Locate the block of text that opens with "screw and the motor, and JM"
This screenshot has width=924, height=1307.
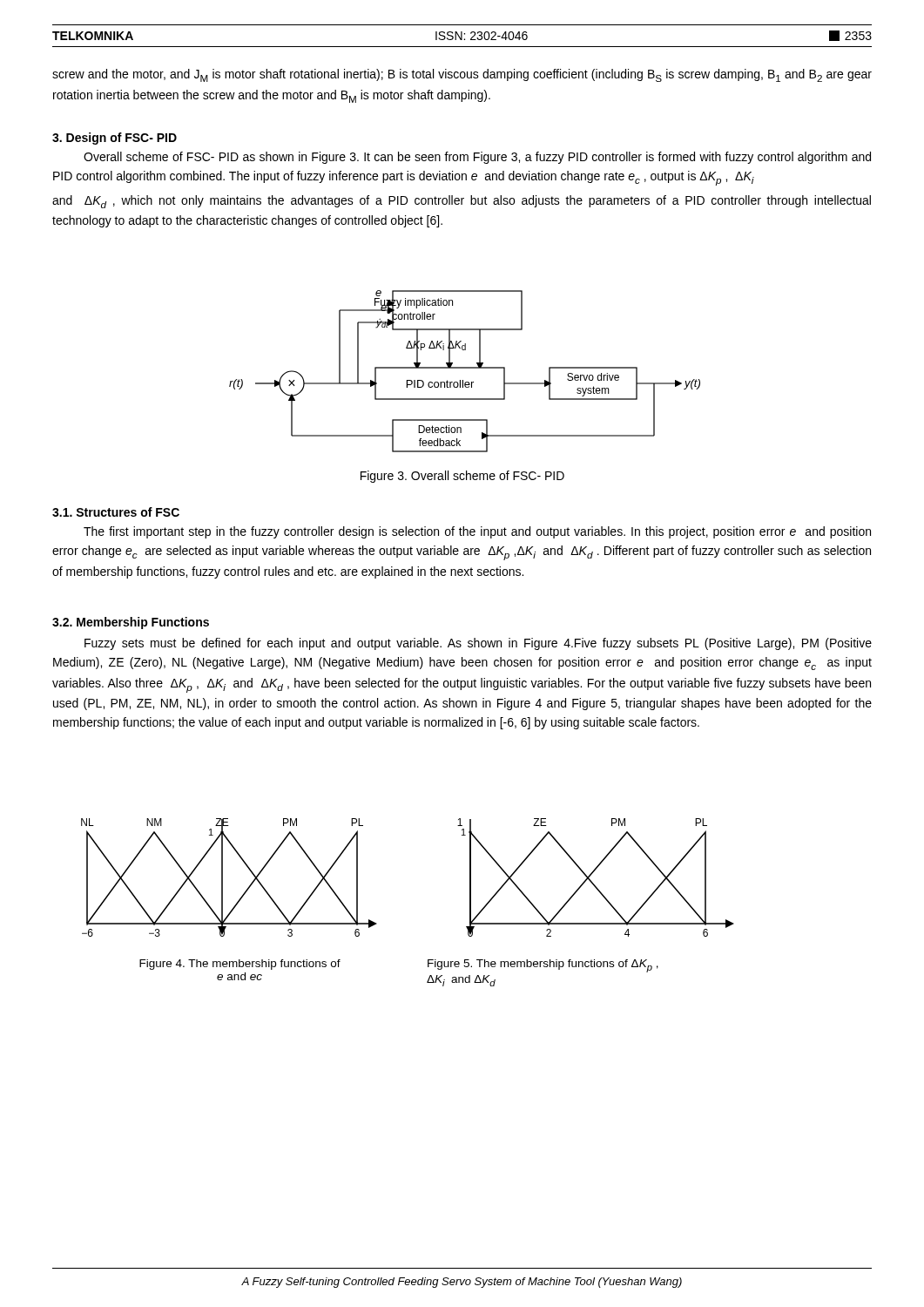[462, 86]
